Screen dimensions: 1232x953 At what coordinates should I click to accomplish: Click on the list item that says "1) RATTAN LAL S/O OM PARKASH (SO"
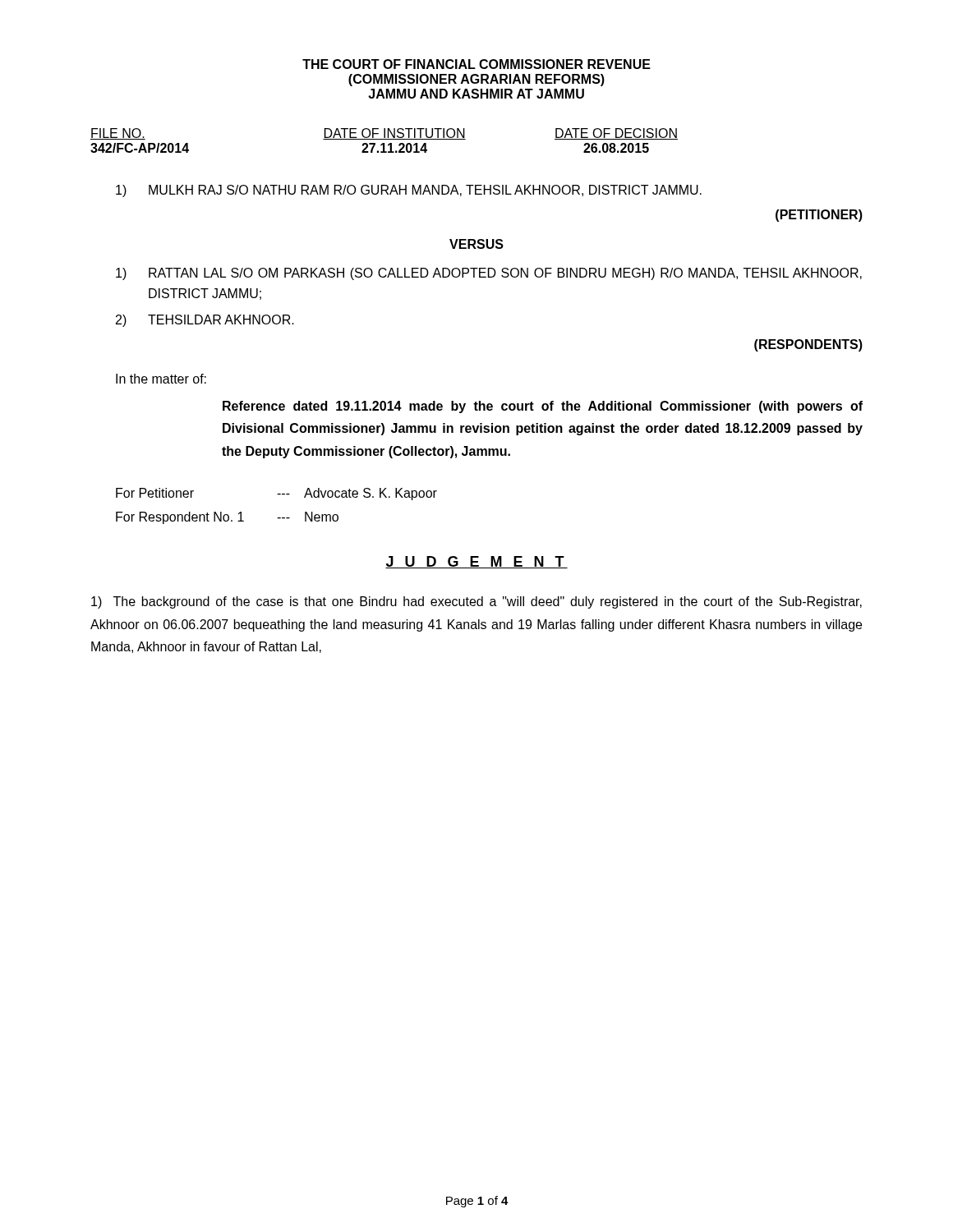pyautogui.click(x=489, y=284)
